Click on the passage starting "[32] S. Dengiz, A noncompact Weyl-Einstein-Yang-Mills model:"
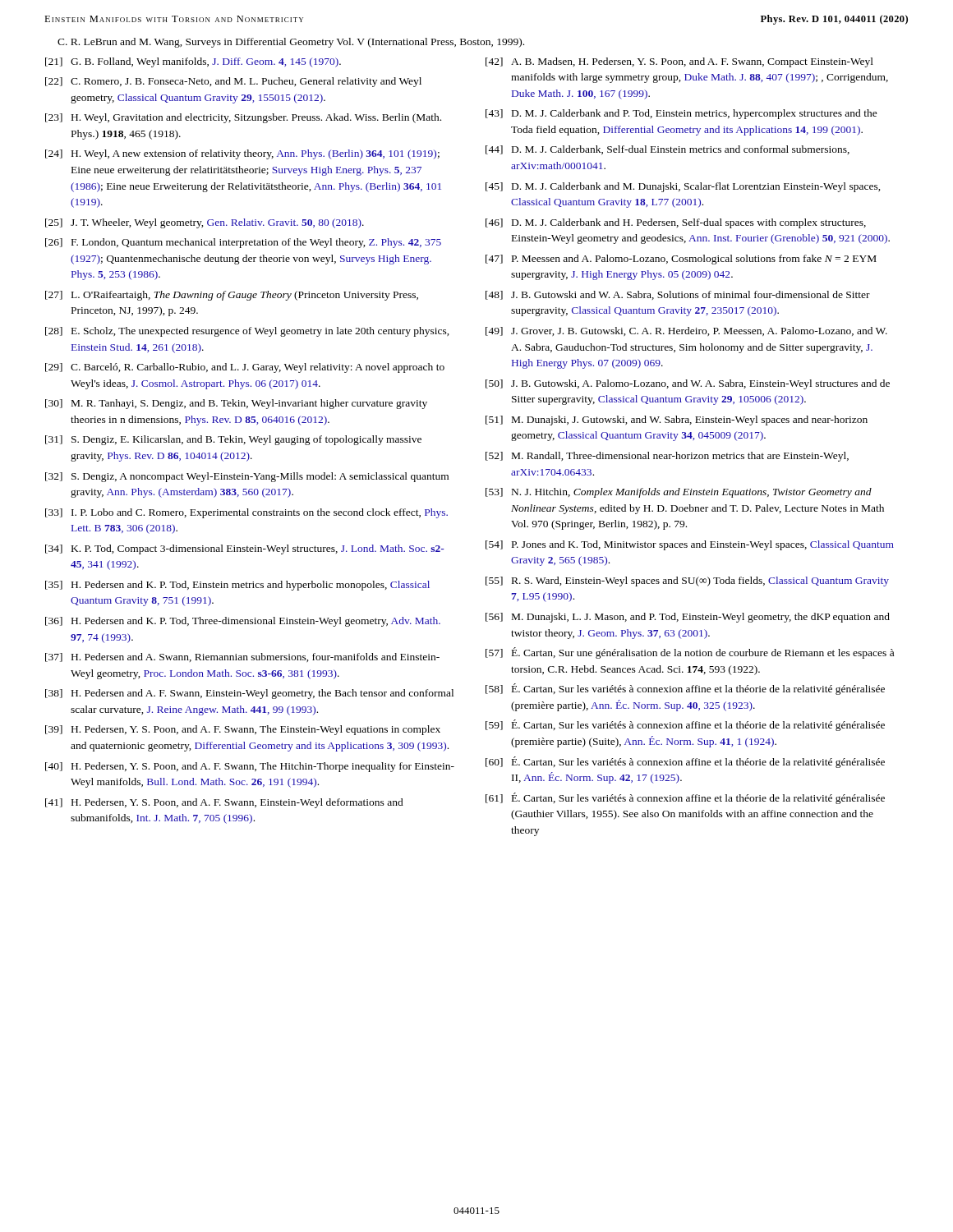 click(x=250, y=484)
